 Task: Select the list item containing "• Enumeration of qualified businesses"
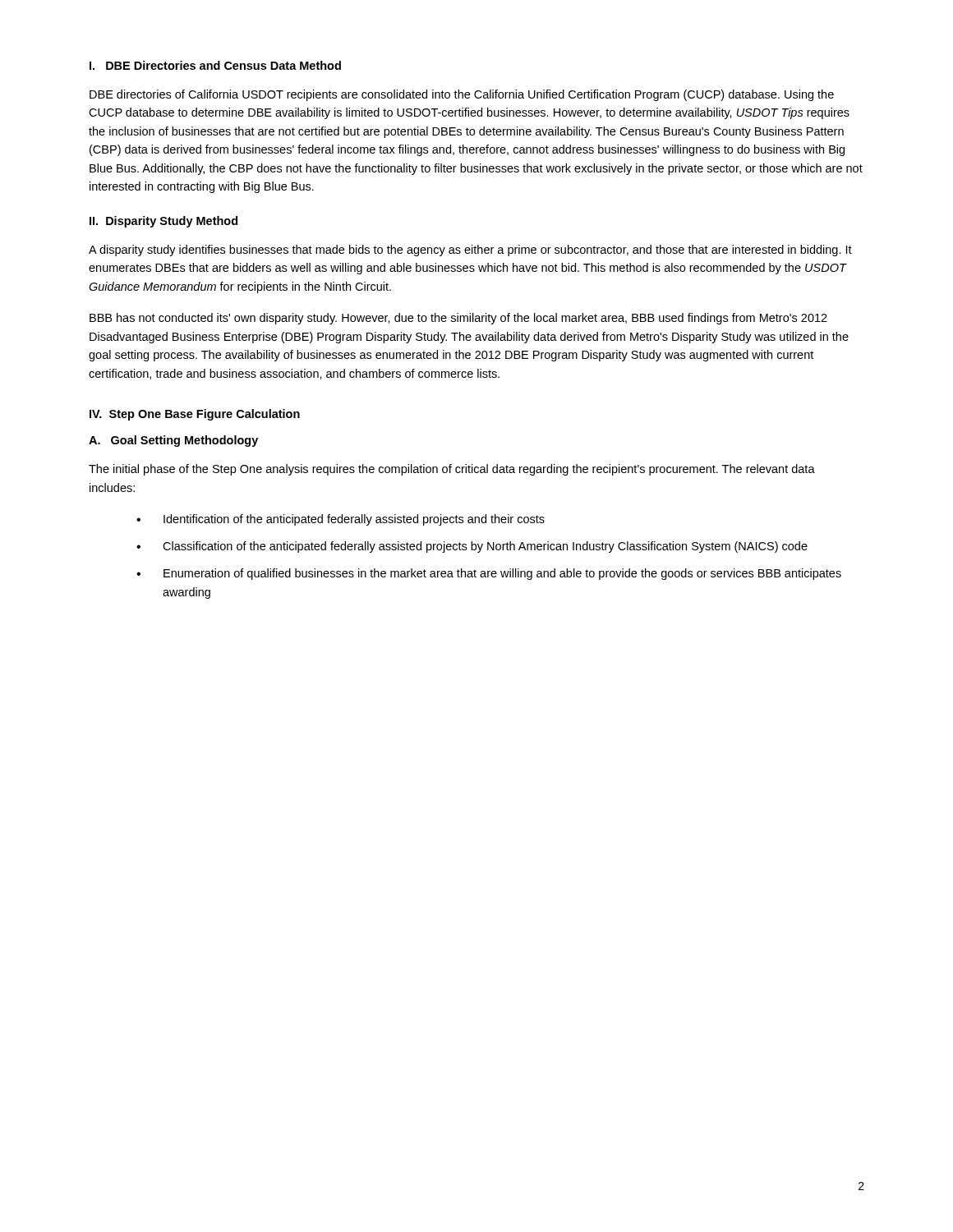pyautogui.click(x=496, y=583)
